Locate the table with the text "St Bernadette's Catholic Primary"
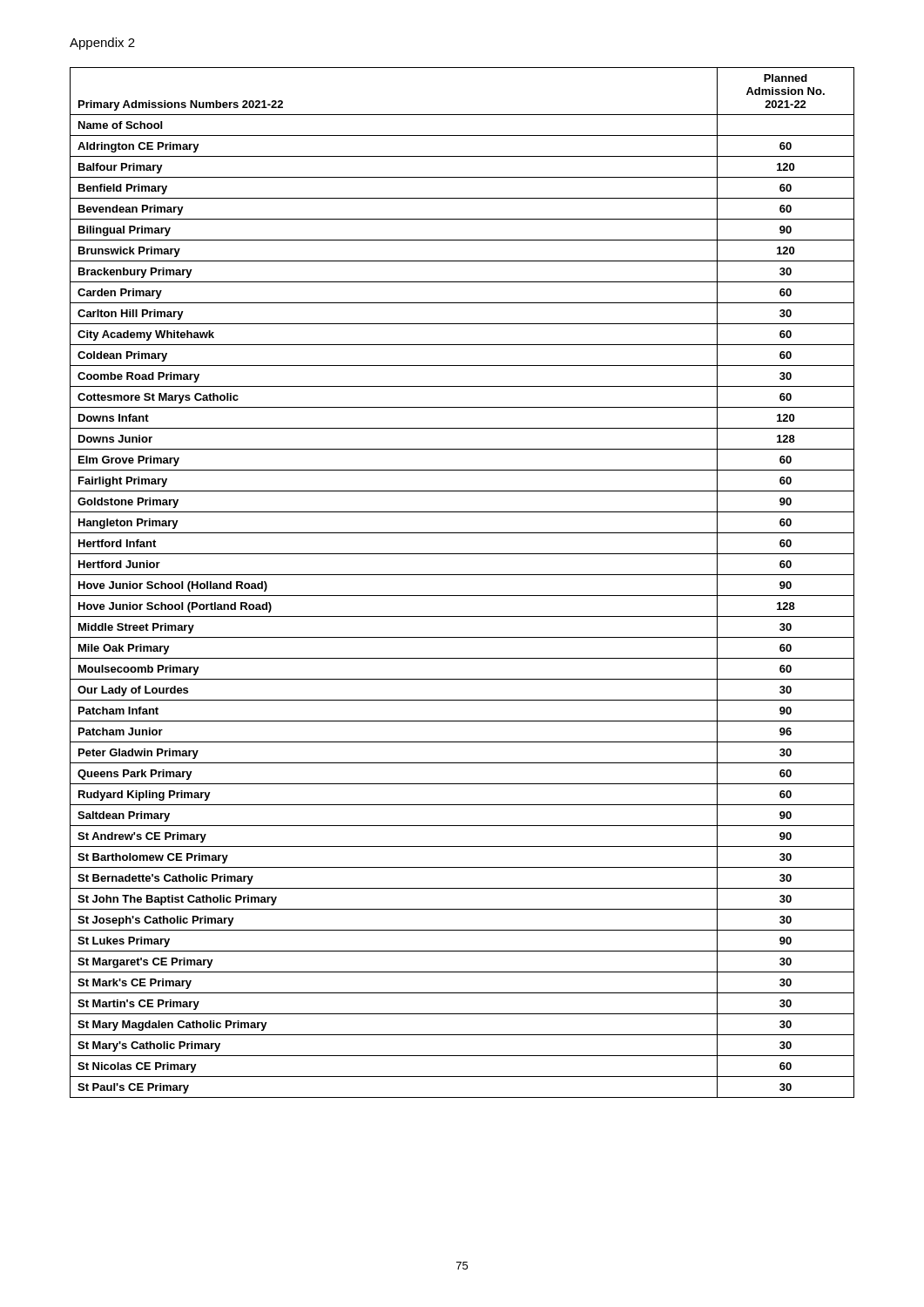This screenshot has width=924, height=1307. pyautogui.click(x=462, y=582)
